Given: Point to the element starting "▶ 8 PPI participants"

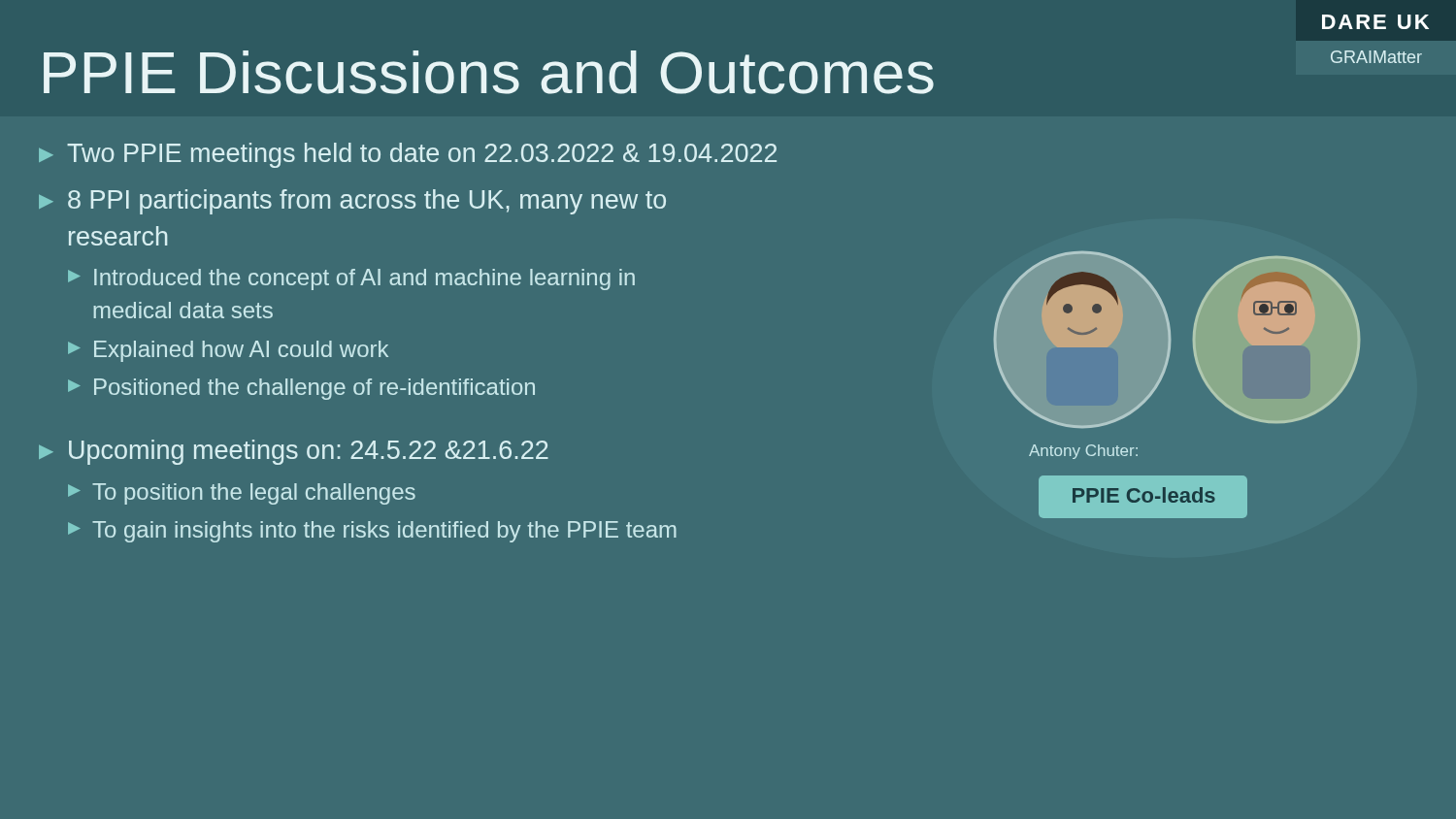Looking at the screenshot, I should 353,296.
